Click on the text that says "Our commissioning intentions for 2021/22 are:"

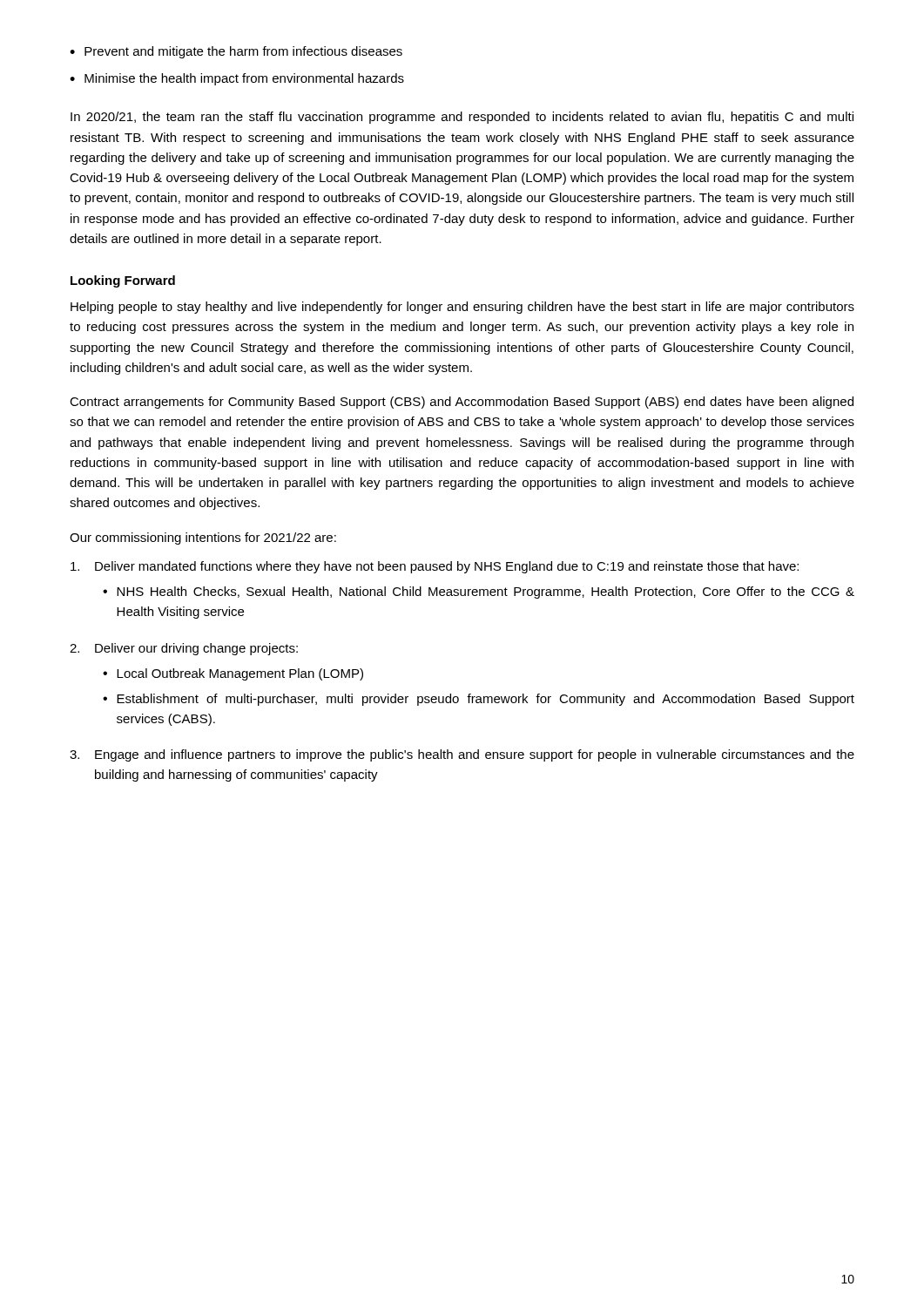click(203, 537)
